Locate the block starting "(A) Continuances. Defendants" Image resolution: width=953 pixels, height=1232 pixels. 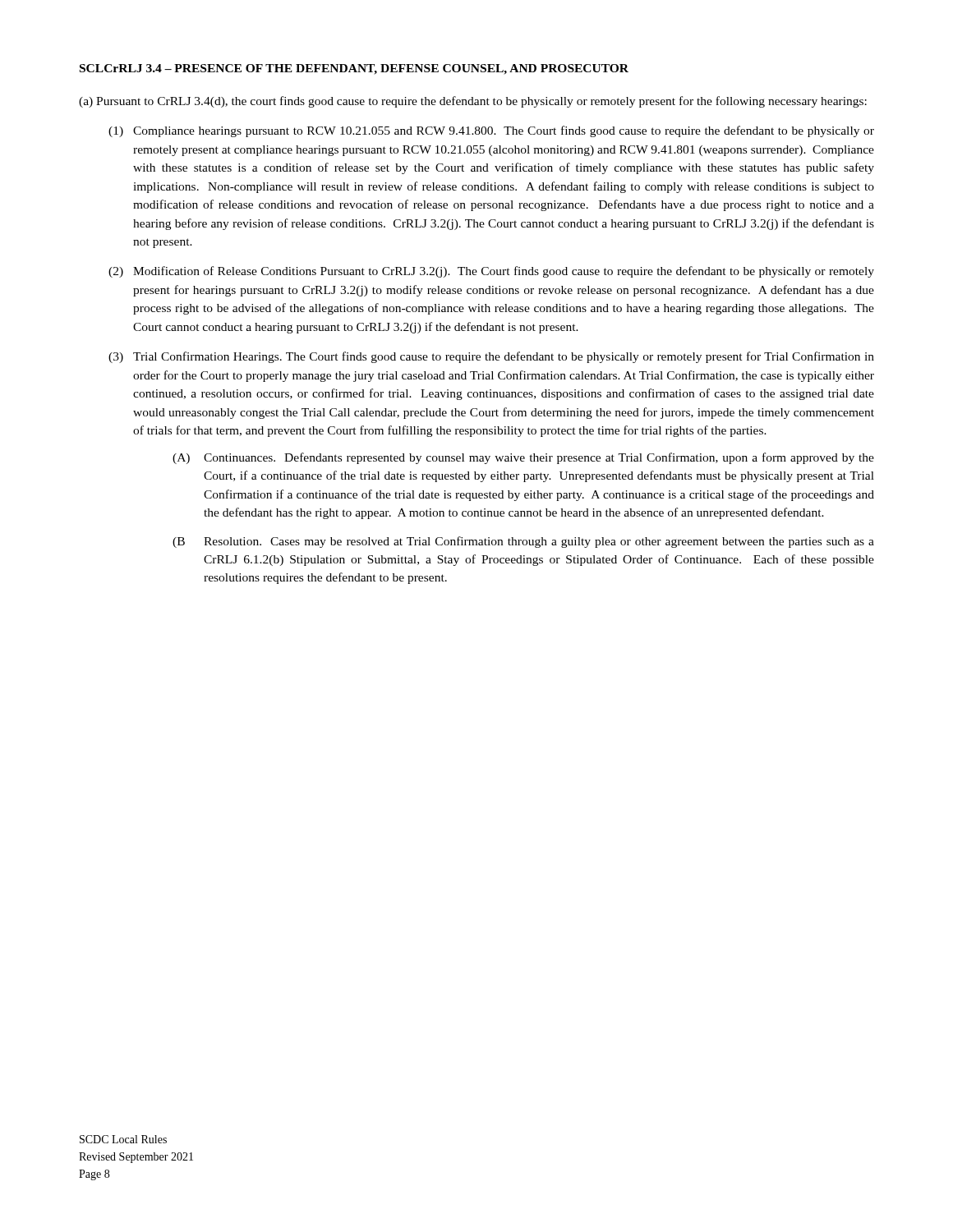[523, 485]
